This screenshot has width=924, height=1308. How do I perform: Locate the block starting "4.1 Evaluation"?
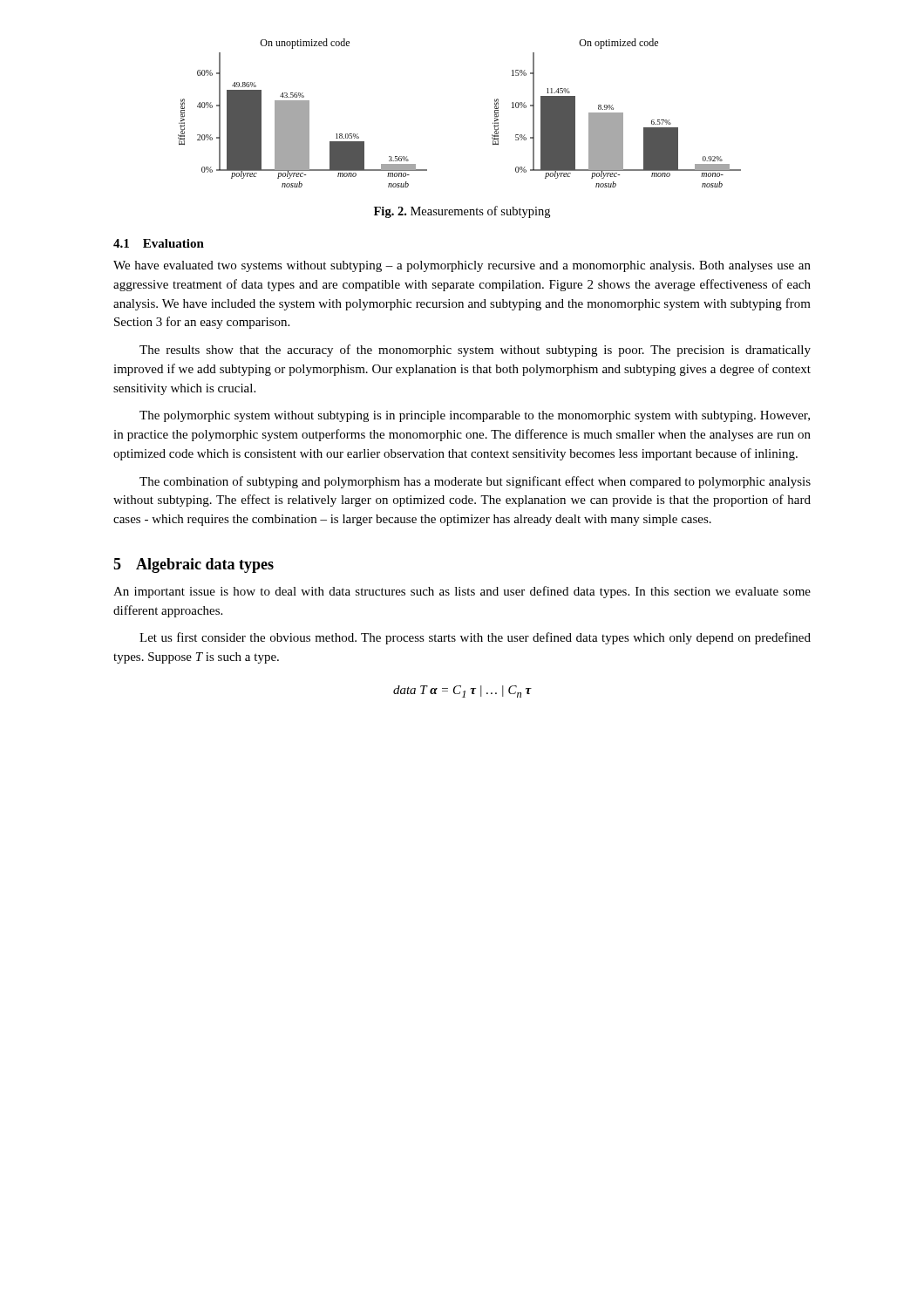pyautogui.click(x=159, y=243)
